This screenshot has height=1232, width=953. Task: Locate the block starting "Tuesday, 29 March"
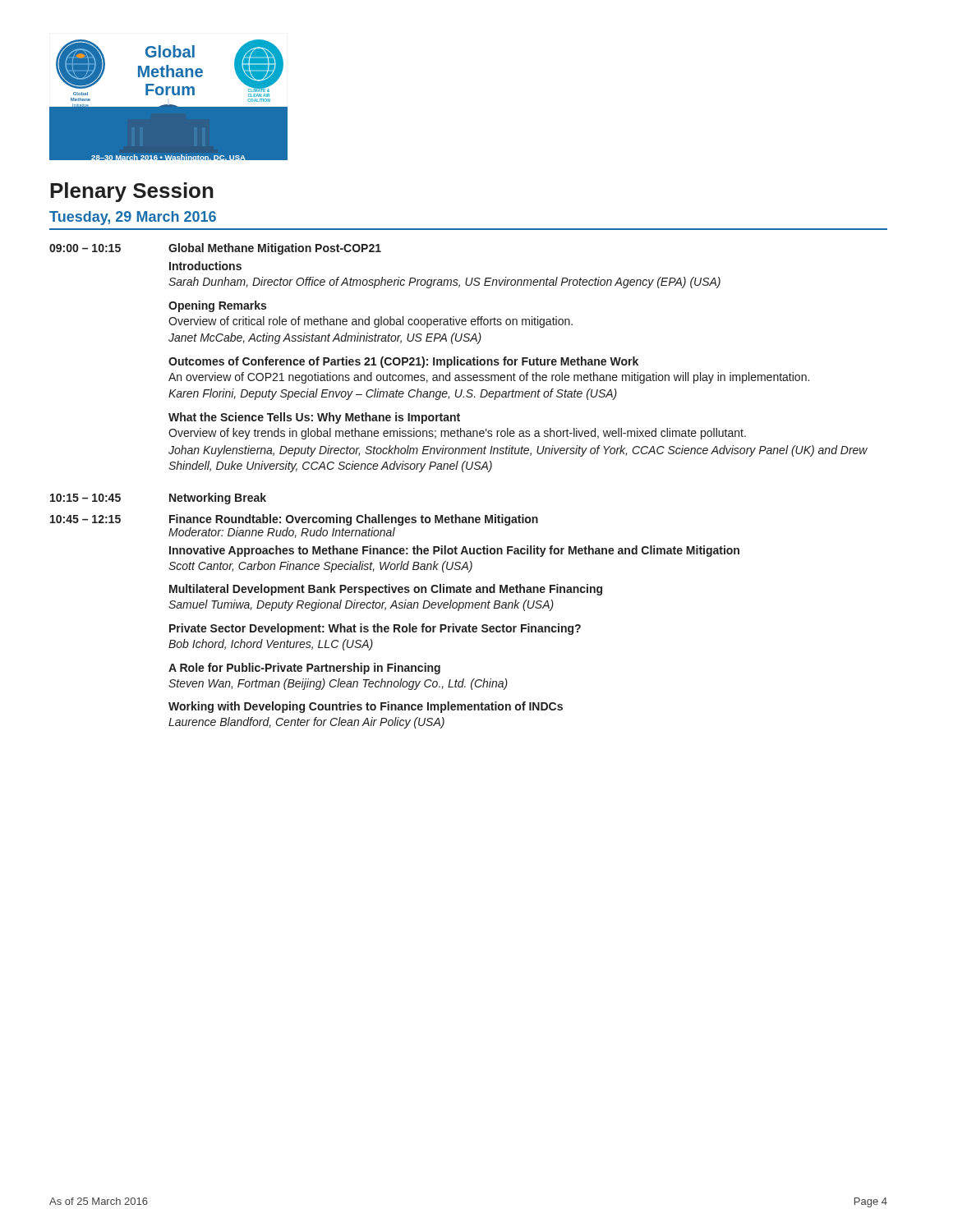[x=133, y=217]
